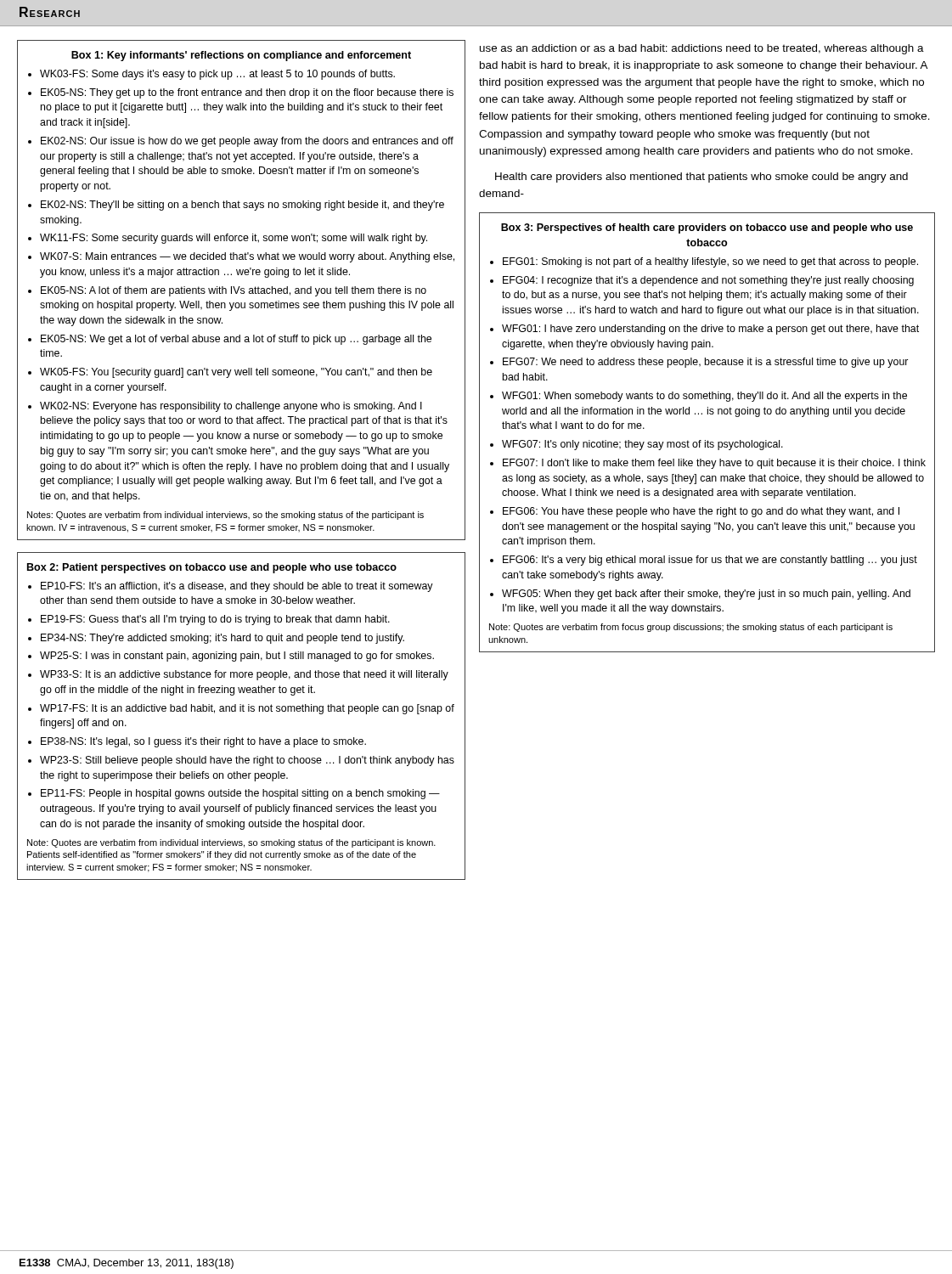The width and height of the screenshot is (952, 1274).
Task: Locate the block of text that opens with "EFG07: We need to address"
Action: pyautogui.click(x=705, y=370)
